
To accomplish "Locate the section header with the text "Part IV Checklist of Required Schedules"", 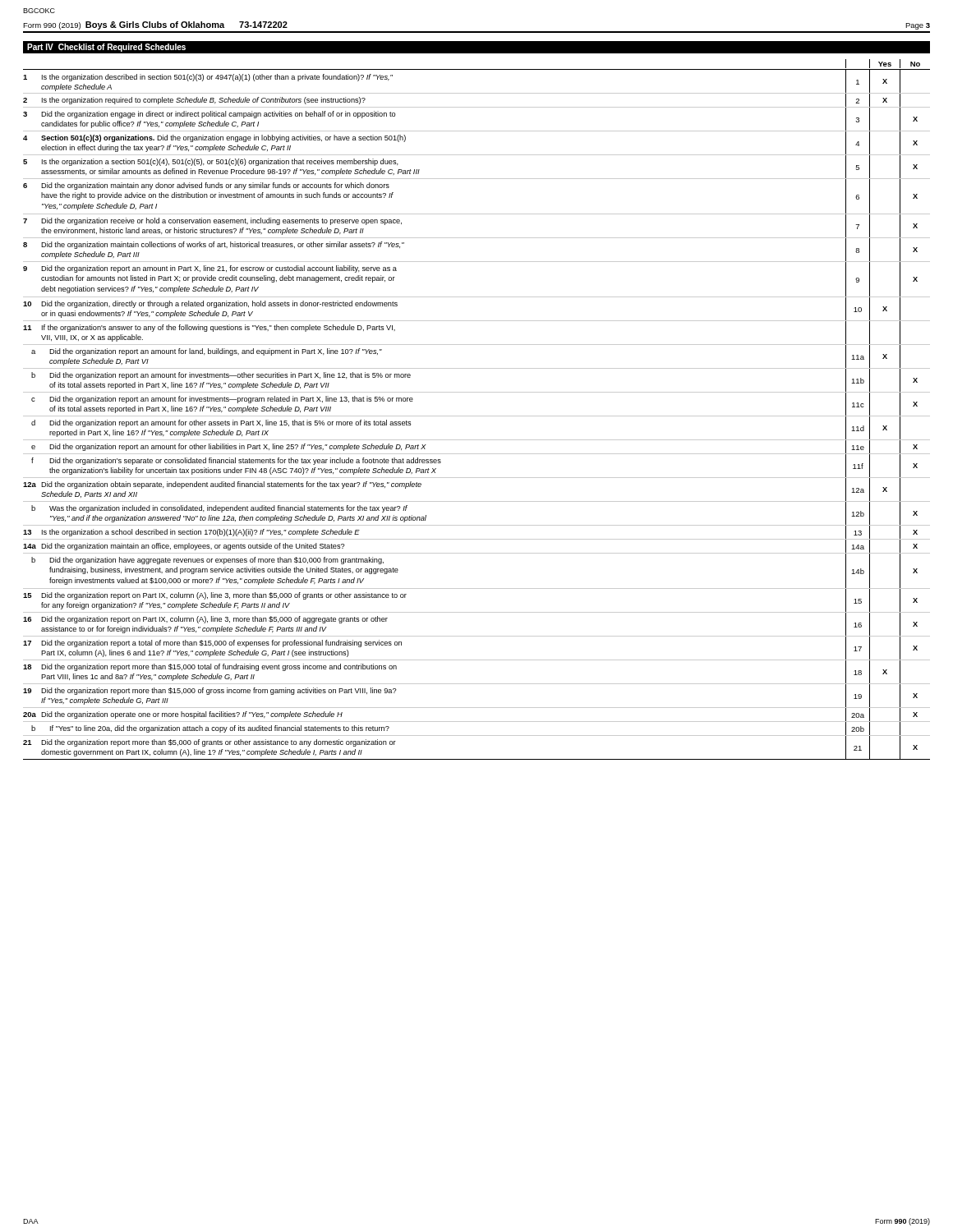I will tap(106, 47).
